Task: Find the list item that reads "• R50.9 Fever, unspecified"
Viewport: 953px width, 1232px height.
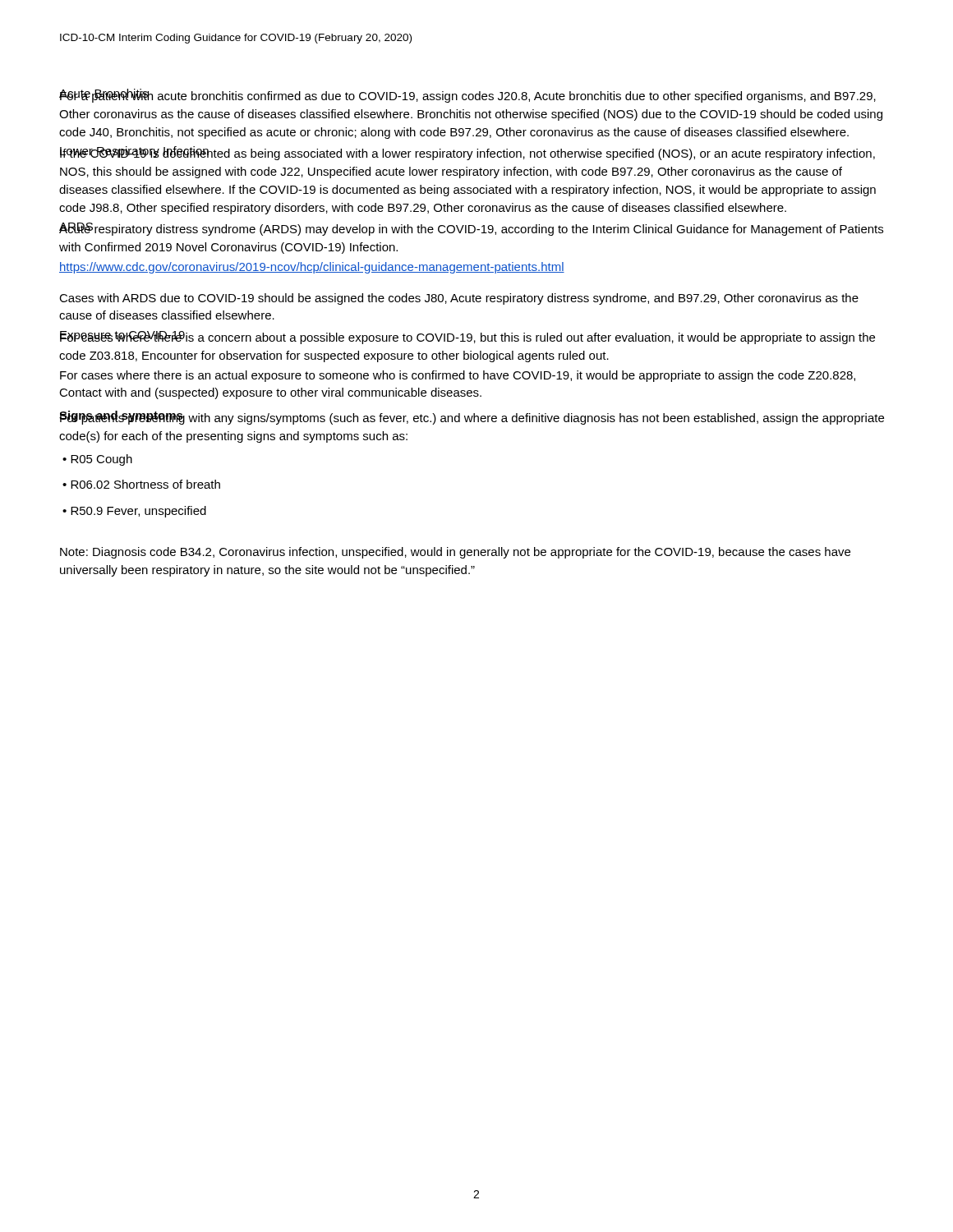Action: click(134, 510)
